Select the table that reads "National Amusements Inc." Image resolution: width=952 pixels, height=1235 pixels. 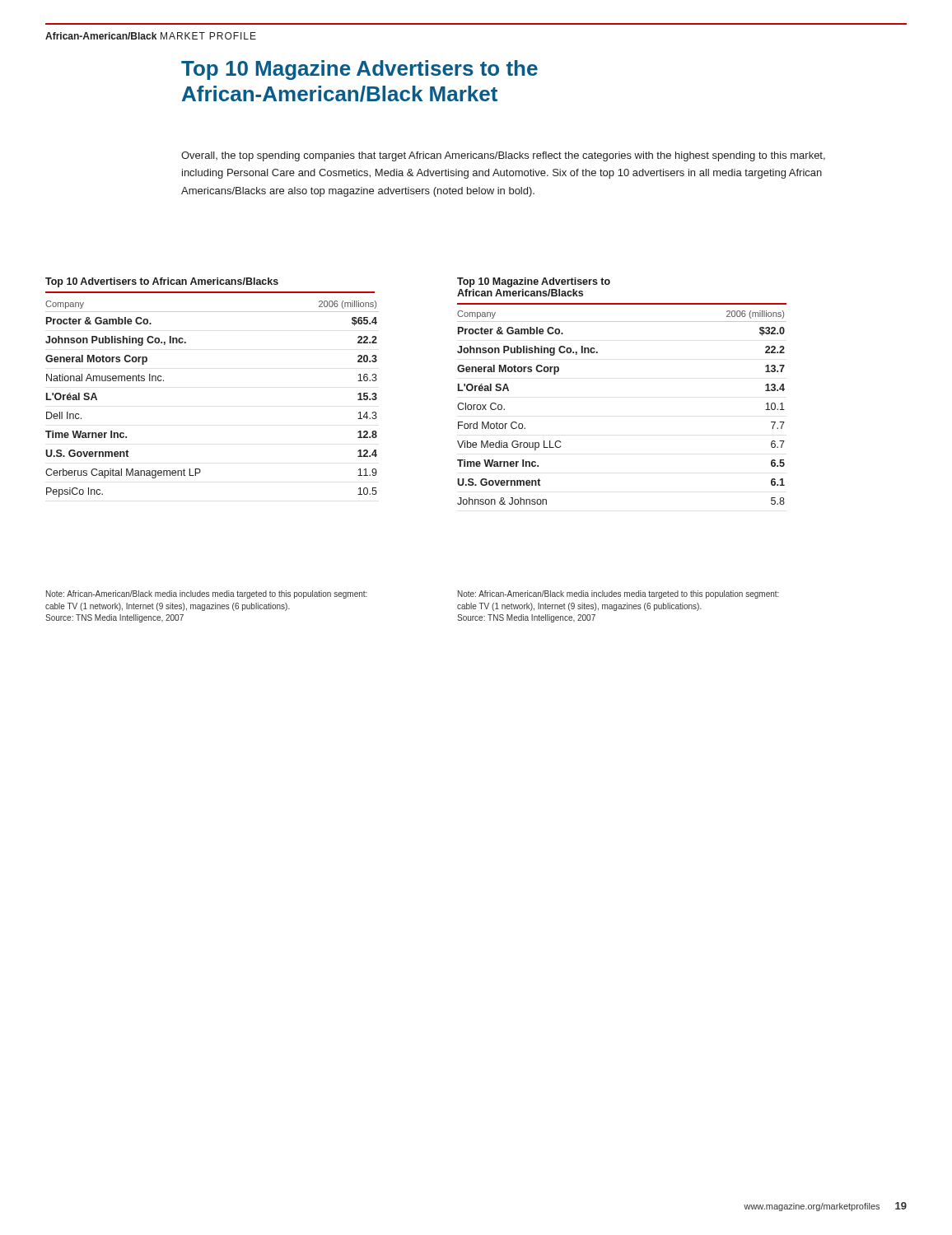click(x=212, y=399)
